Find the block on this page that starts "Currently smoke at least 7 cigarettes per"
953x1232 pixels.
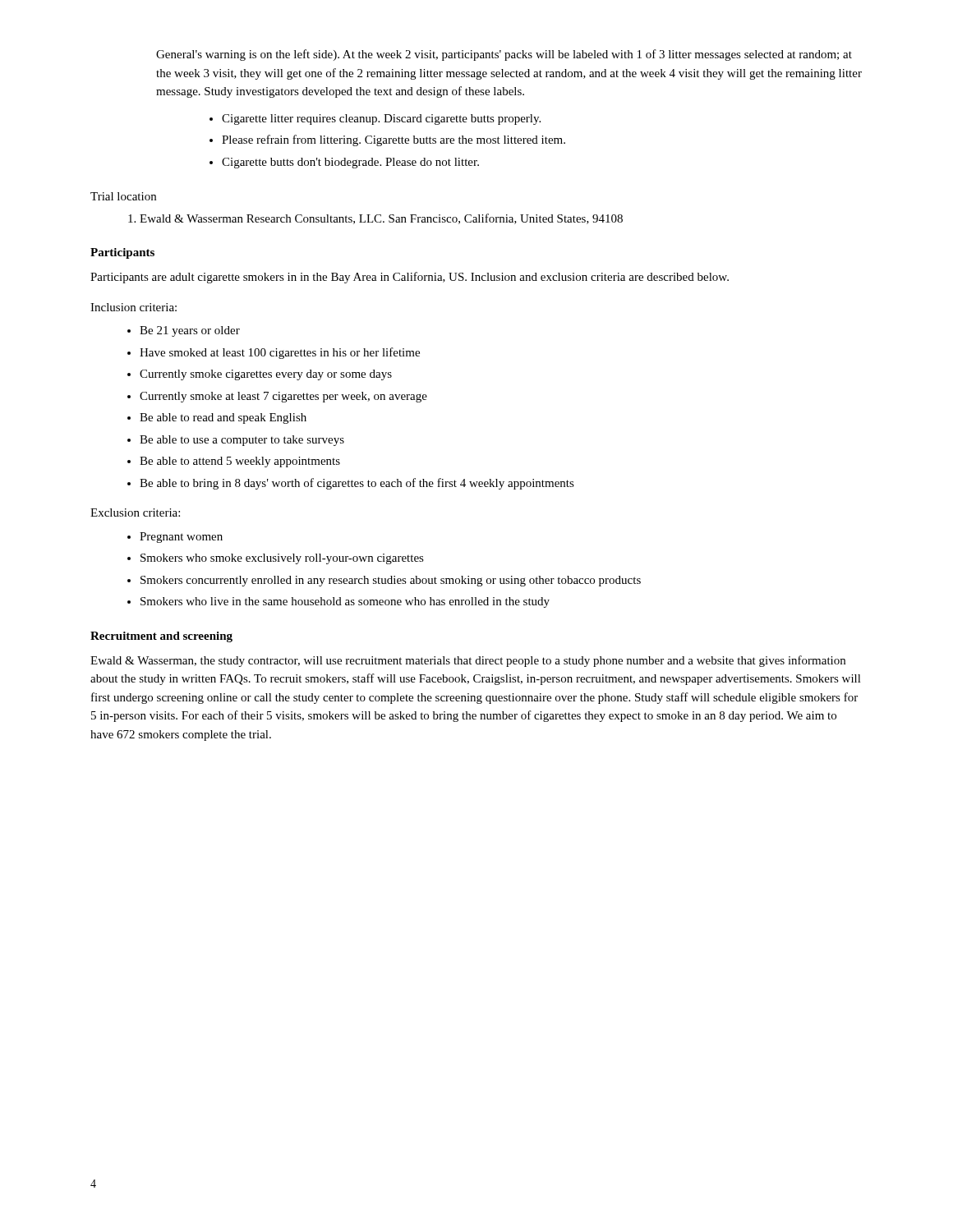click(283, 395)
